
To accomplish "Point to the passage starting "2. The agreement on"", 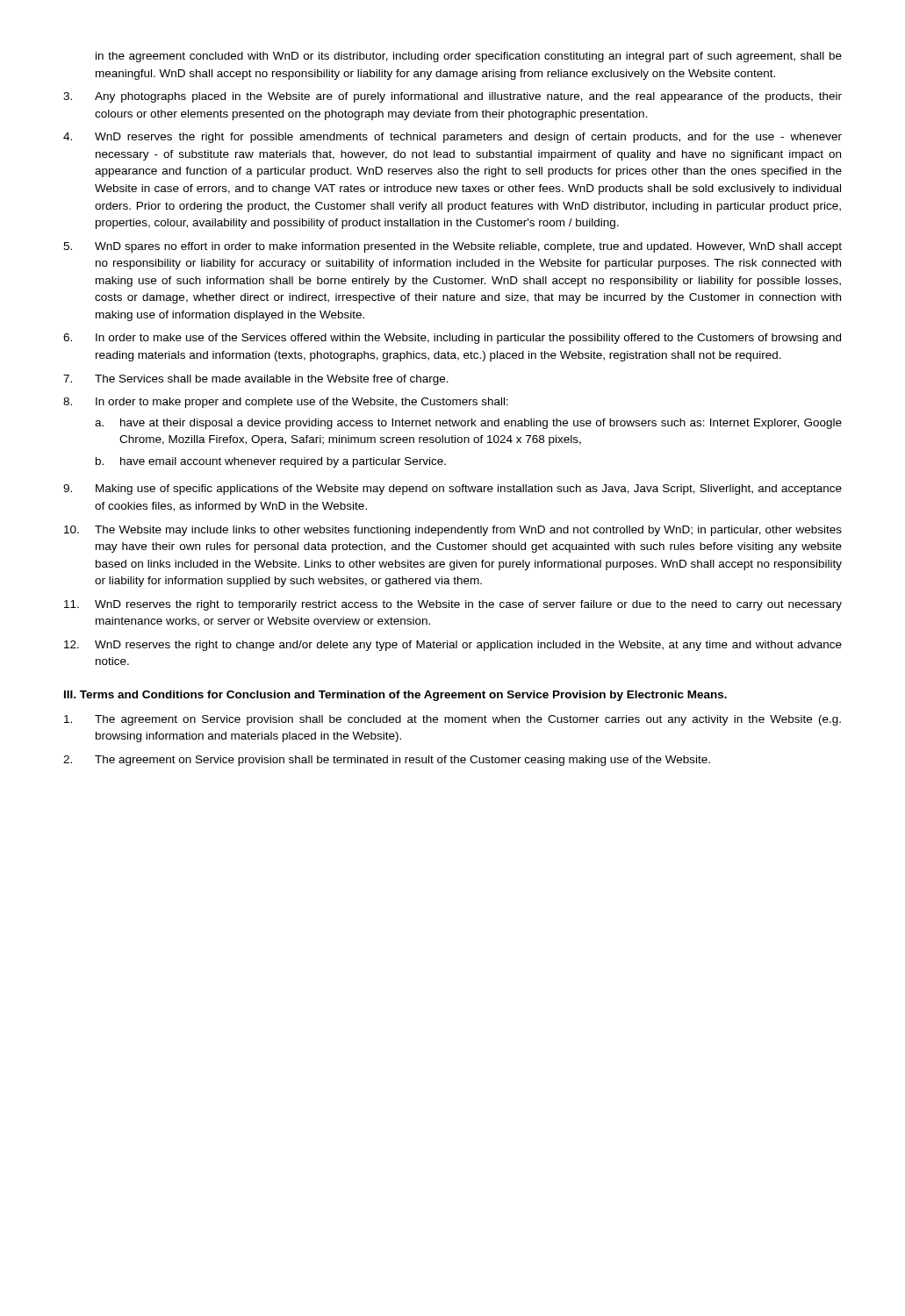I will pos(452,759).
